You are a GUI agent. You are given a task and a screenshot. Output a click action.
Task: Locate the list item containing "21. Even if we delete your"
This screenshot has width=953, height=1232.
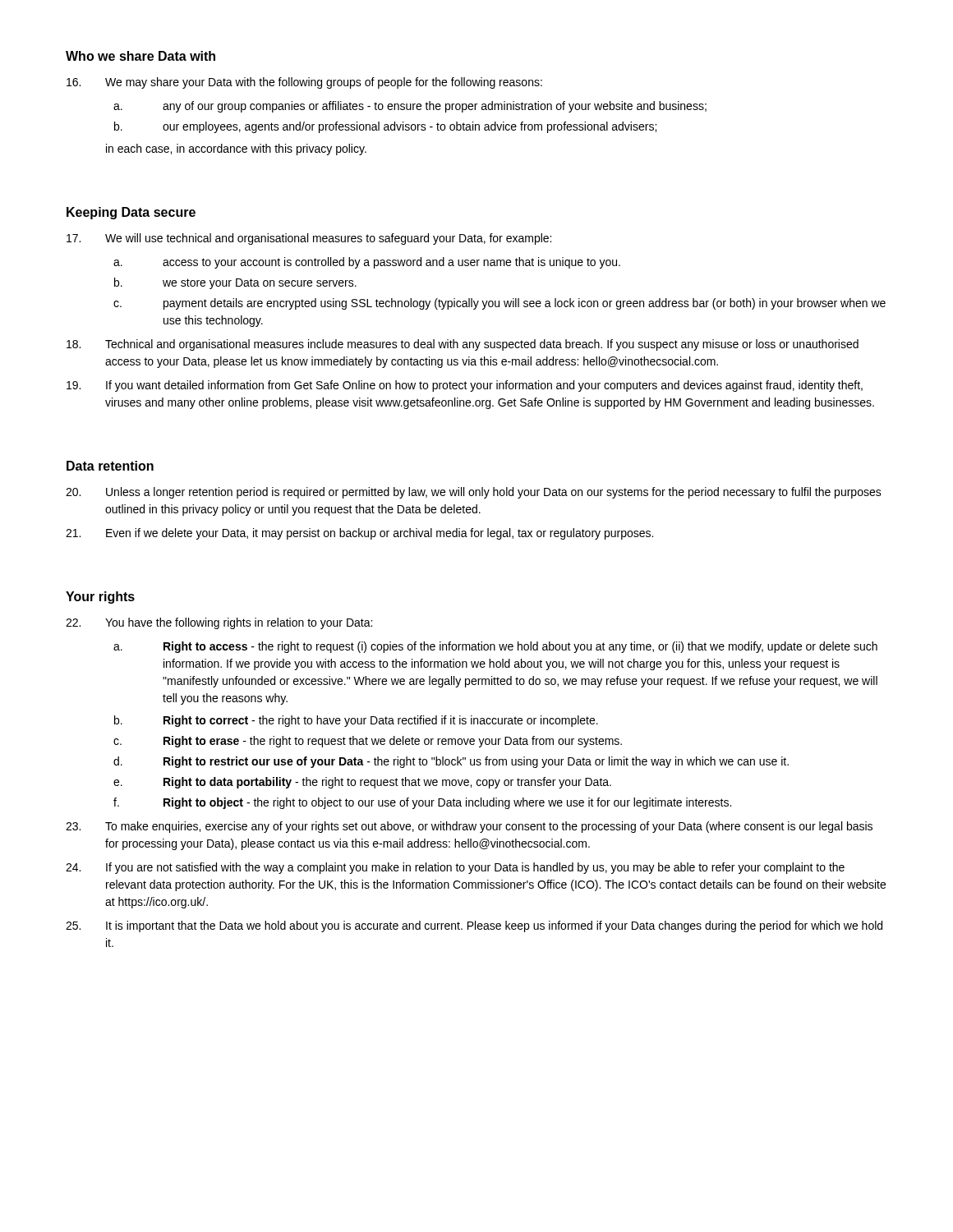pos(476,533)
